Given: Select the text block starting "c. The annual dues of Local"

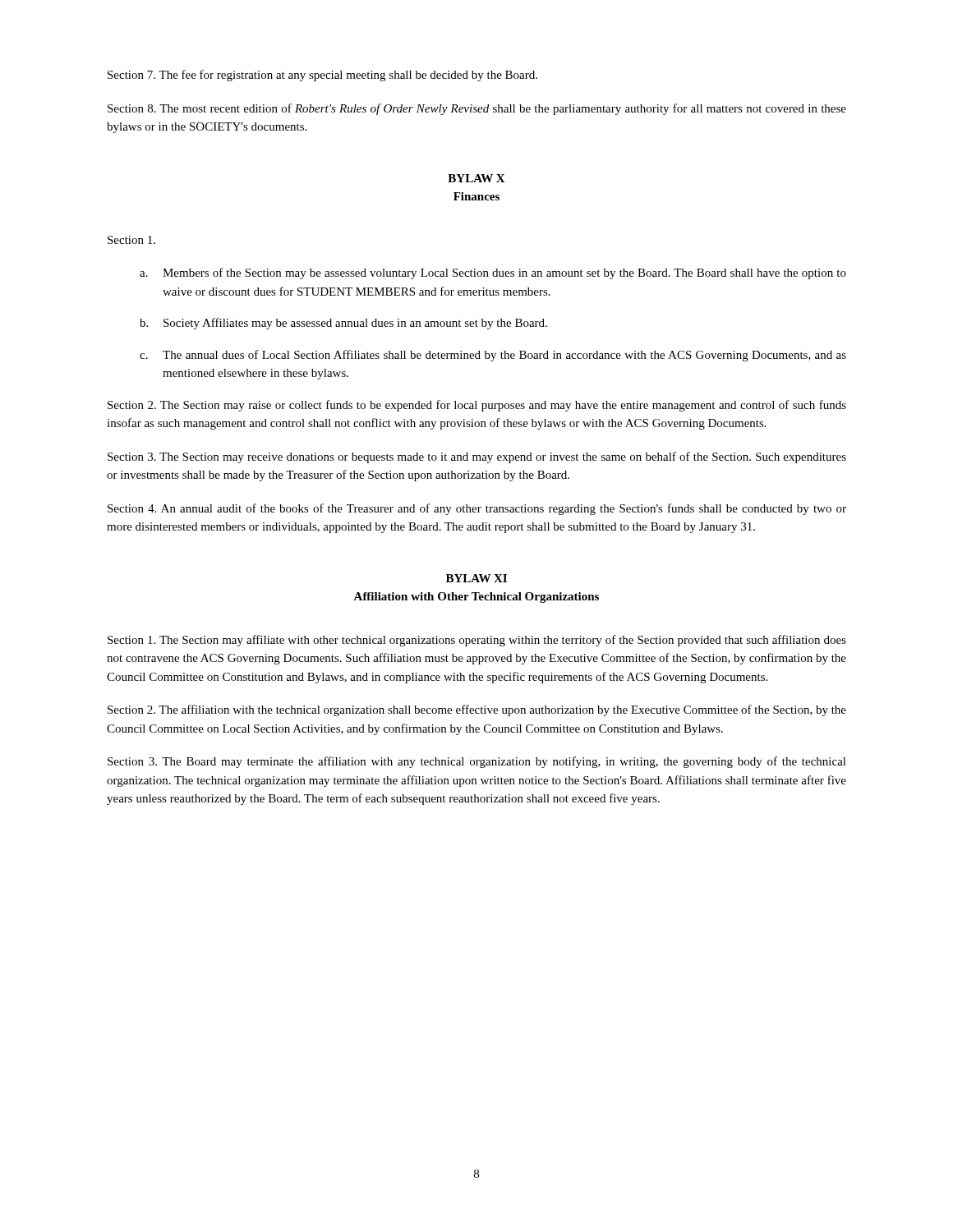Looking at the screenshot, I should [493, 364].
